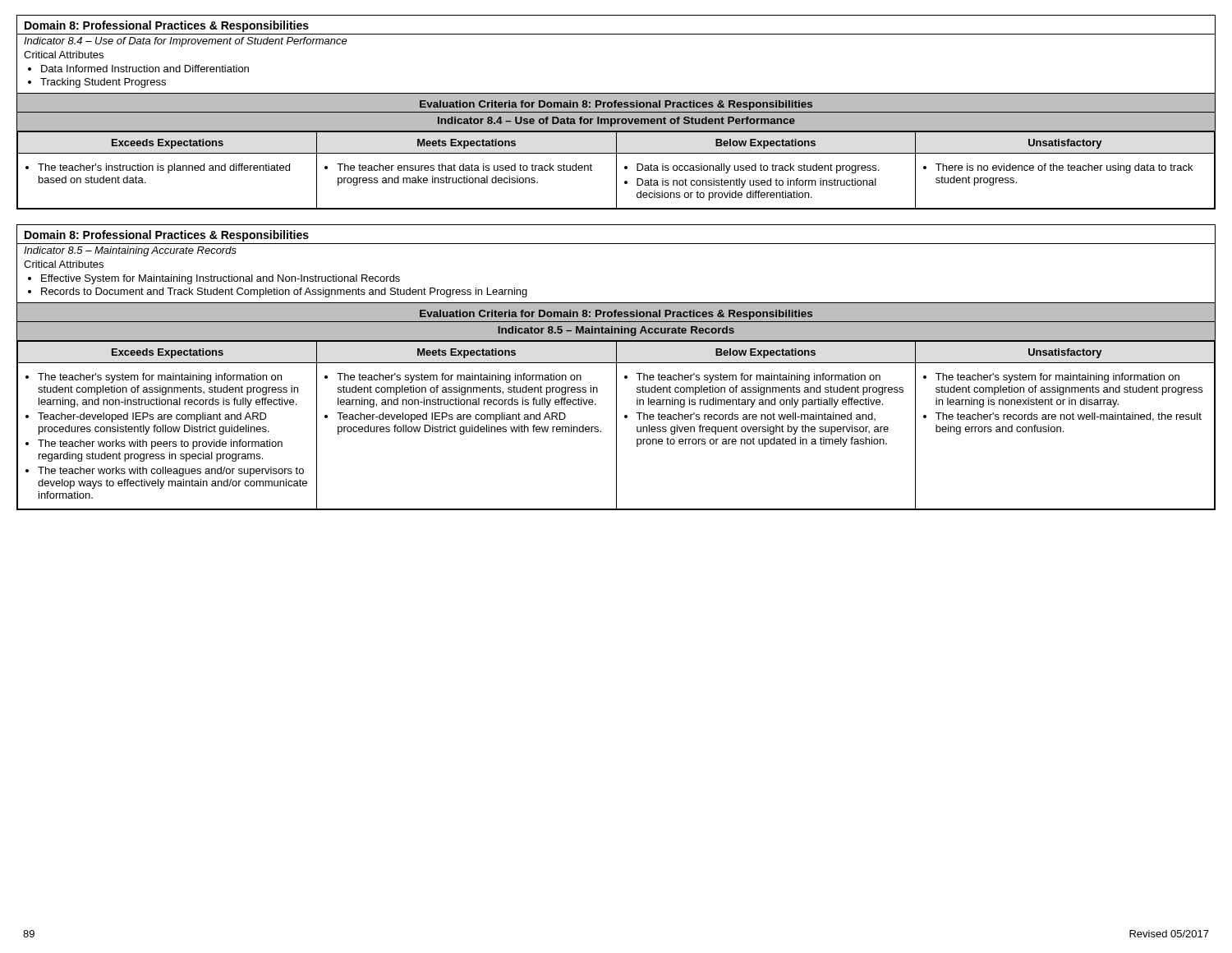Select the passage starting "Data Informed Instruction"
The height and width of the screenshot is (953, 1232).
point(145,69)
